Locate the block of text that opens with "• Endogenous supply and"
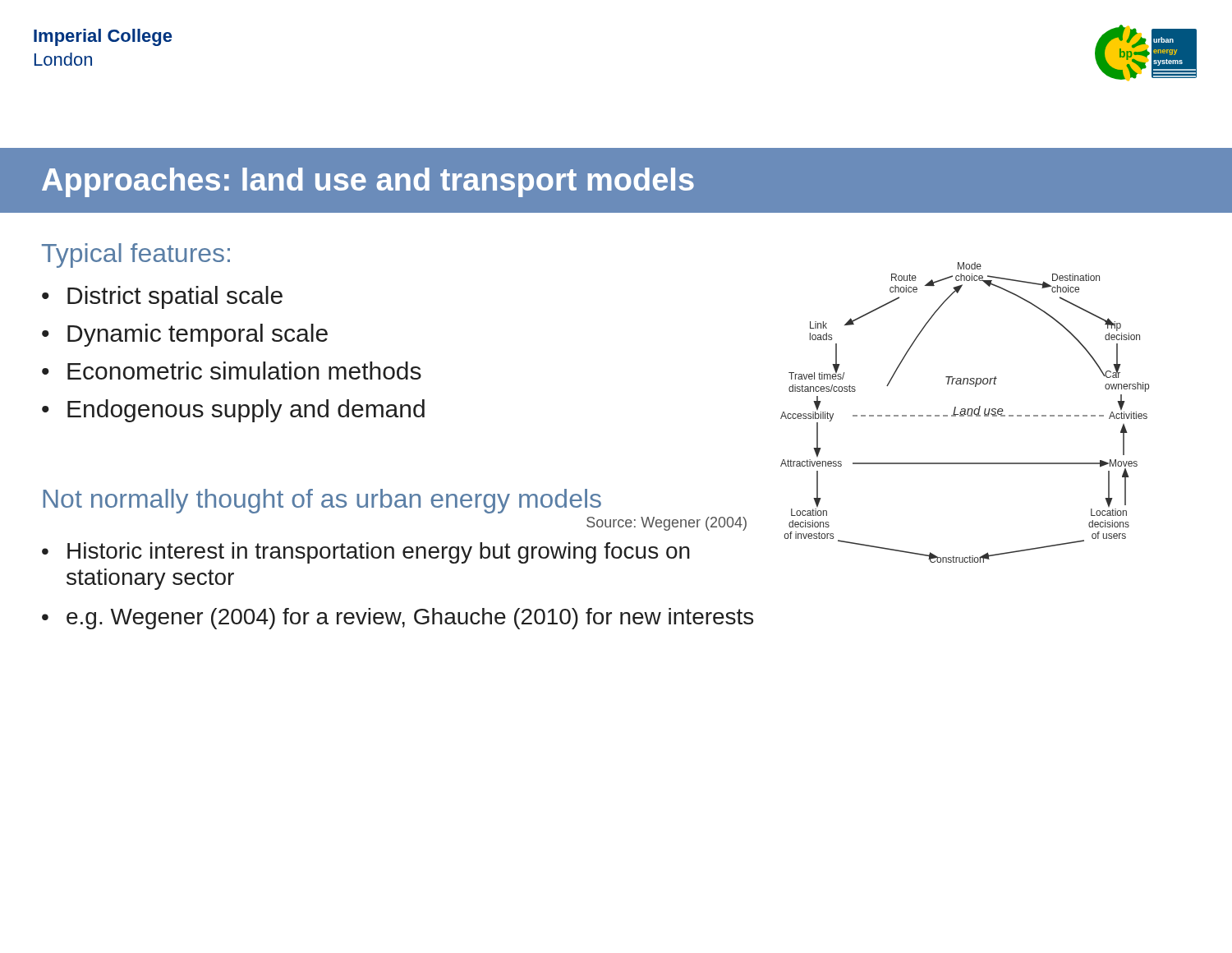This screenshot has width=1232, height=953. click(x=234, y=409)
